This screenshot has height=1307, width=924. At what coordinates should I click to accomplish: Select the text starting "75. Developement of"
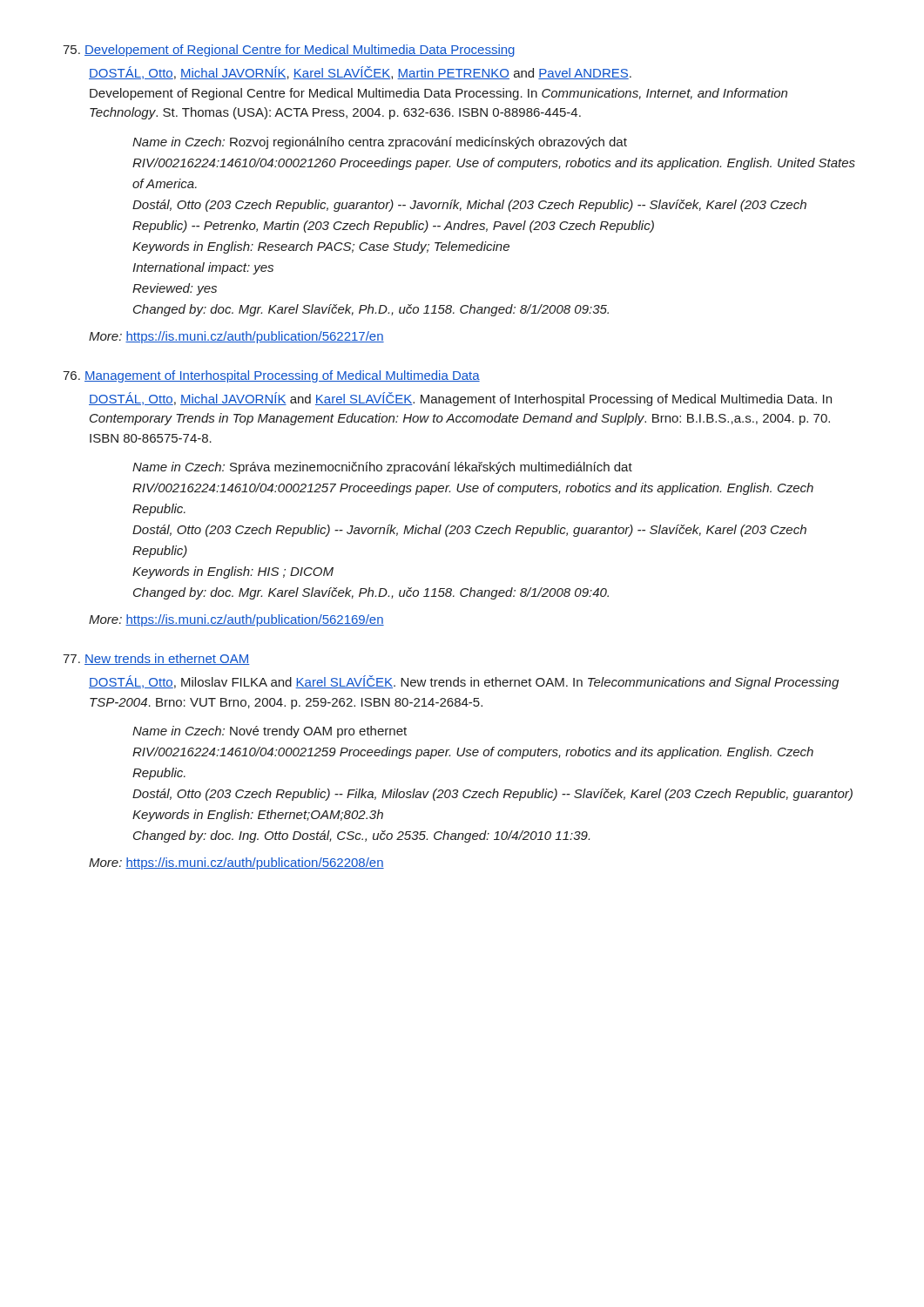[289, 49]
